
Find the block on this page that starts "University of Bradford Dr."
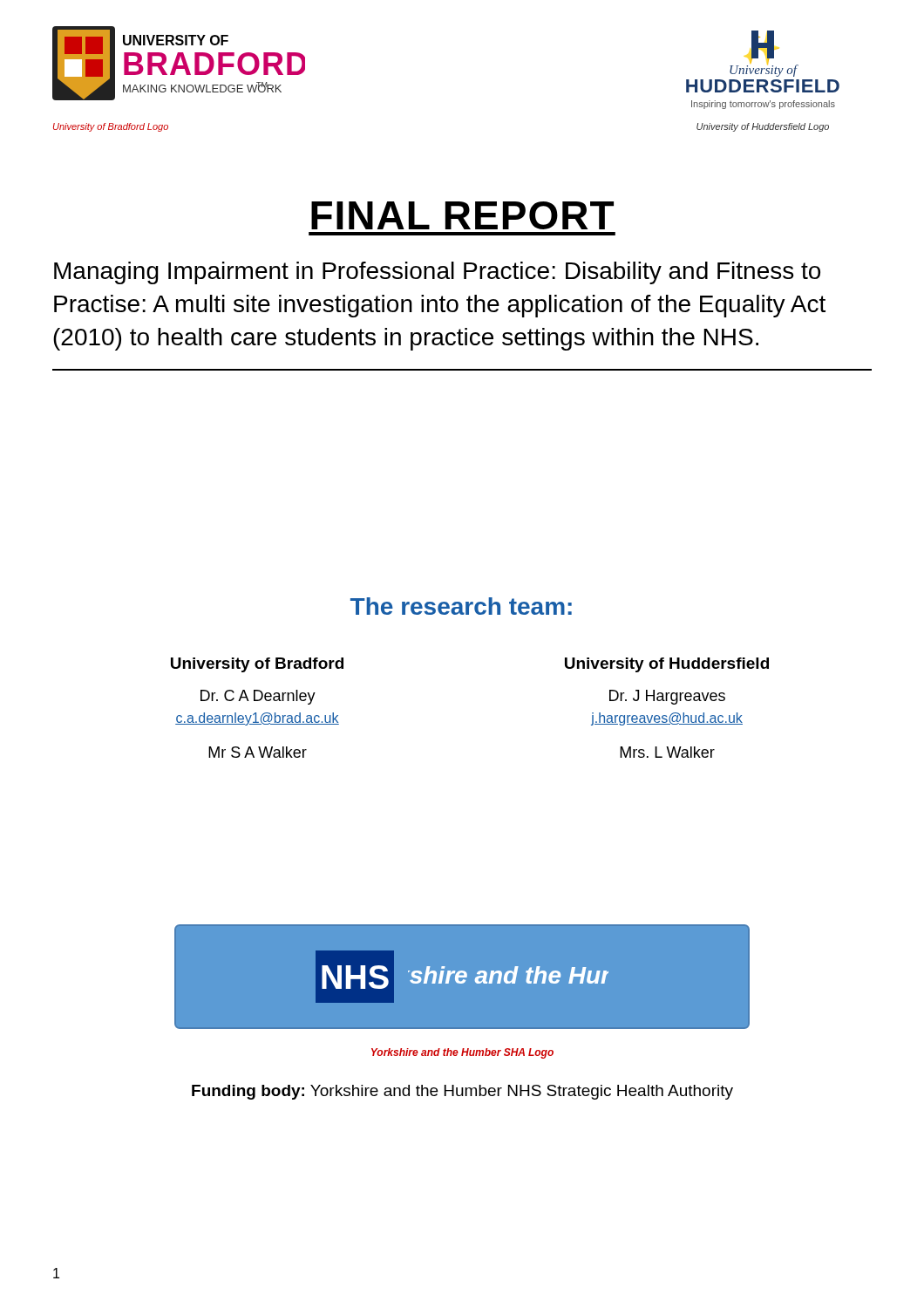pos(257,708)
